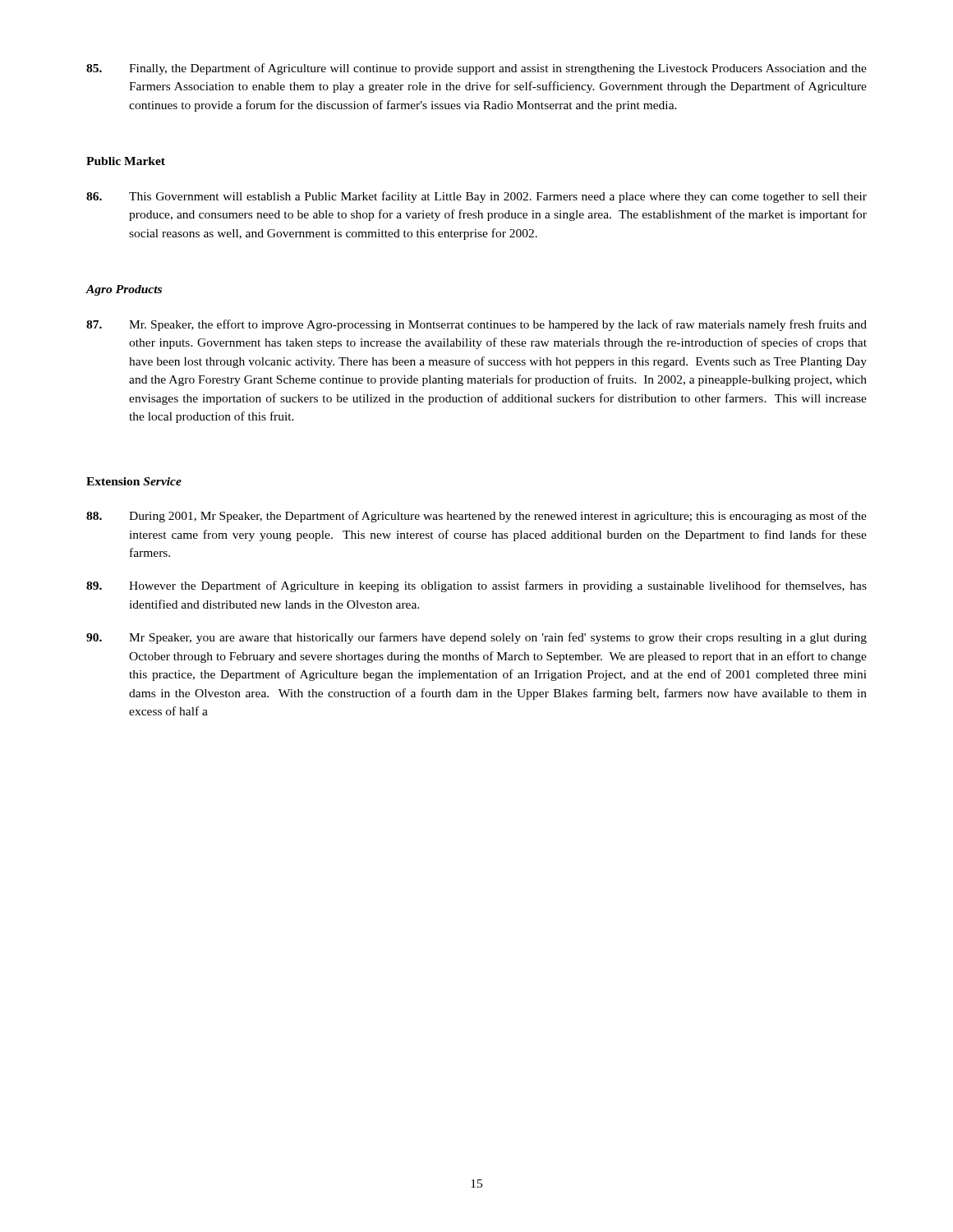Point to the text block starting "Public Market"
This screenshot has height=1232, width=953.
[126, 161]
